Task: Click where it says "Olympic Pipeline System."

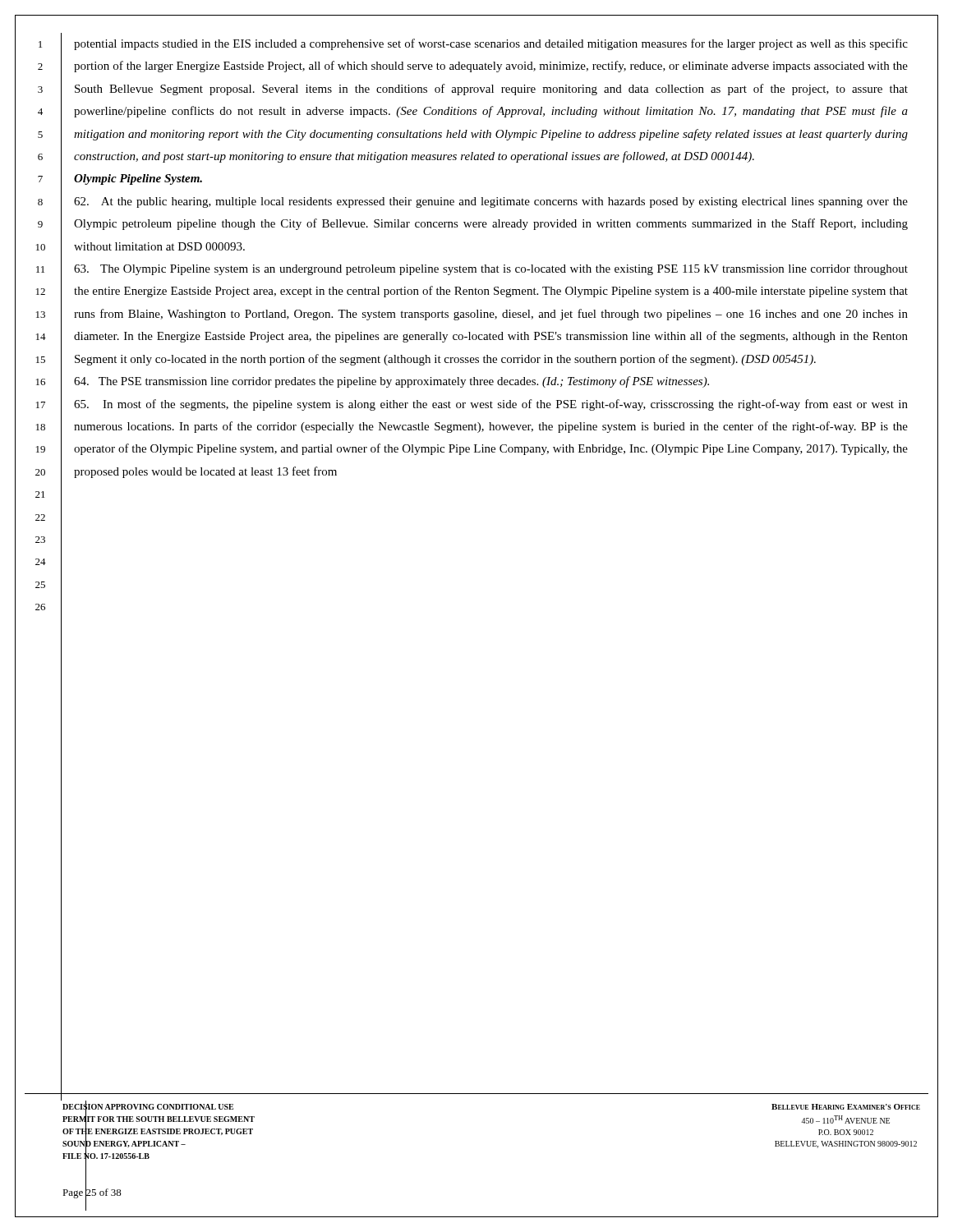Action: [x=138, y=179]
